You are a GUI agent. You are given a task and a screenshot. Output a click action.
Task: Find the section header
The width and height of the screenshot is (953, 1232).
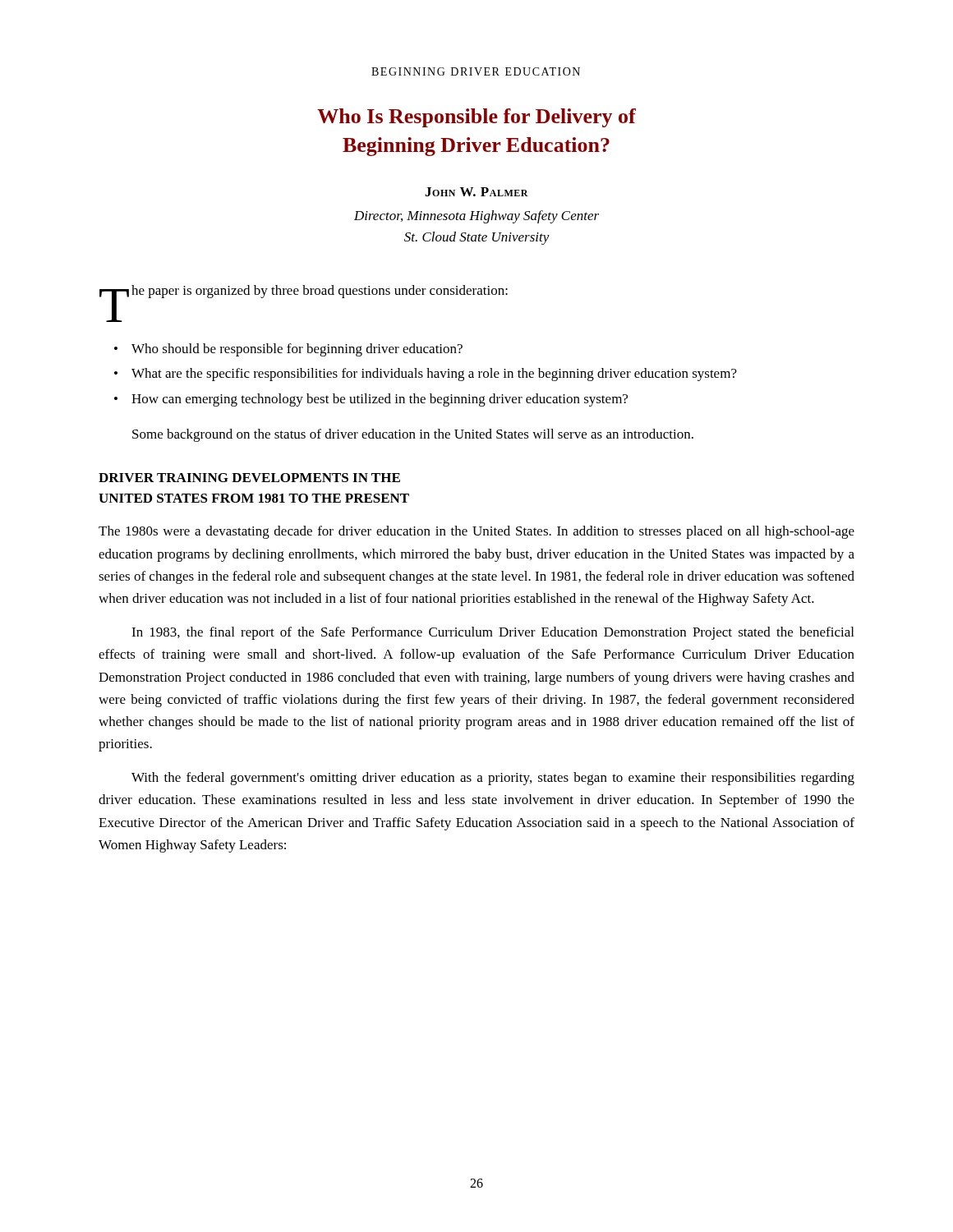pos(254,488)
